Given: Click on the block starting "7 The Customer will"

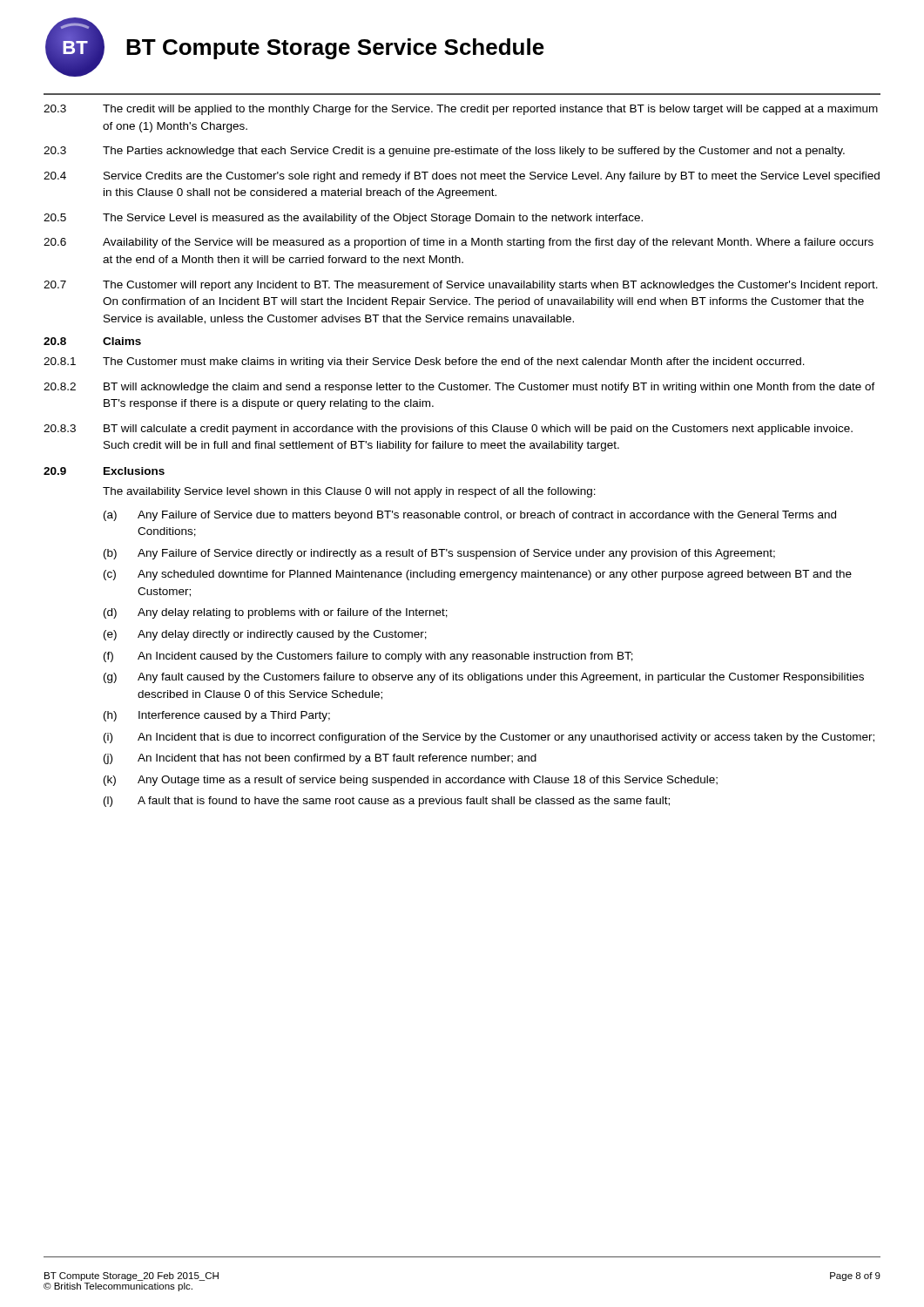Looking at the screenshot, I should click(x=462, y=301).
